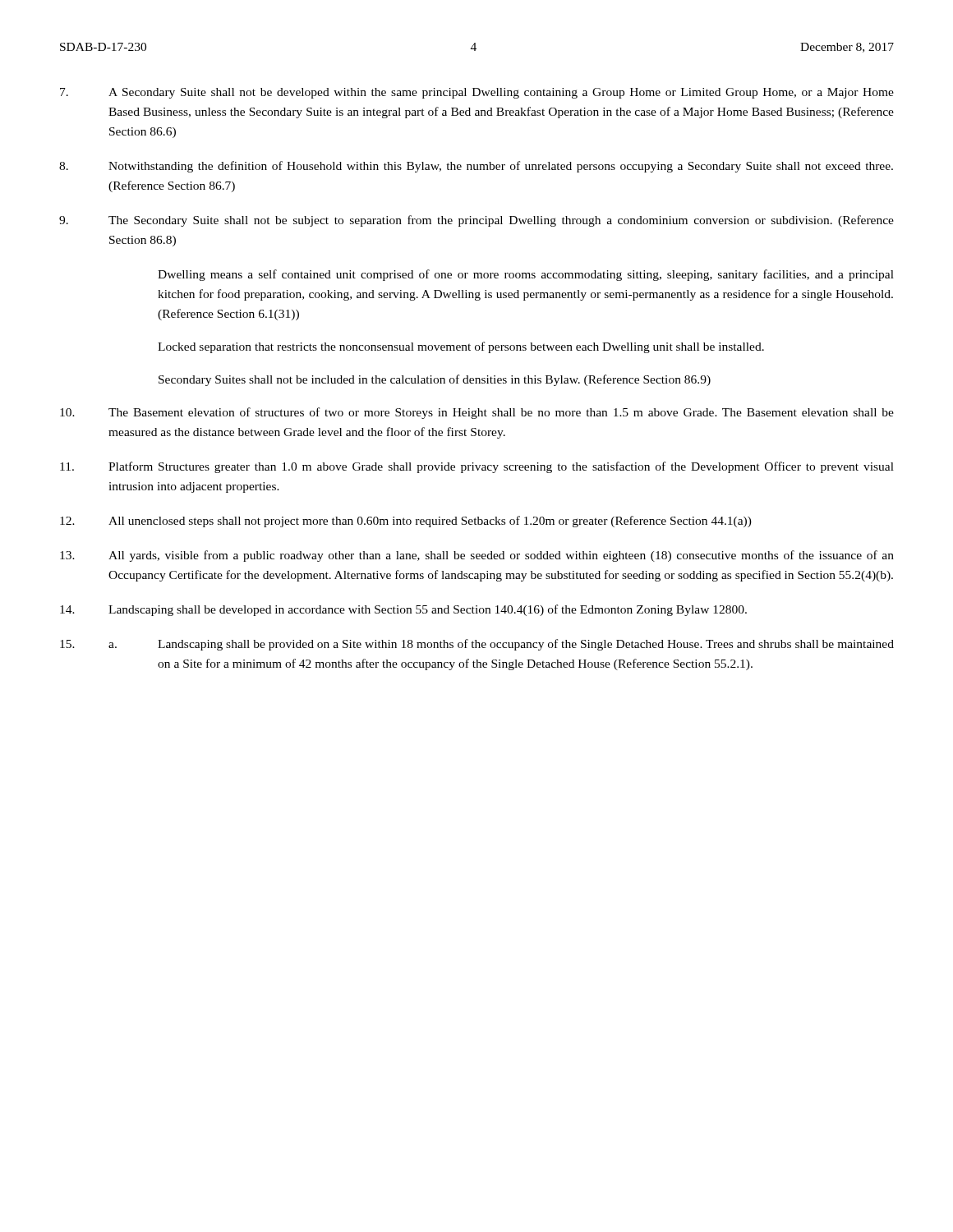Click the passage that begins "Locked separation that restricts the nonconsensual"
953x1232 pixels.
click(461, 346)
